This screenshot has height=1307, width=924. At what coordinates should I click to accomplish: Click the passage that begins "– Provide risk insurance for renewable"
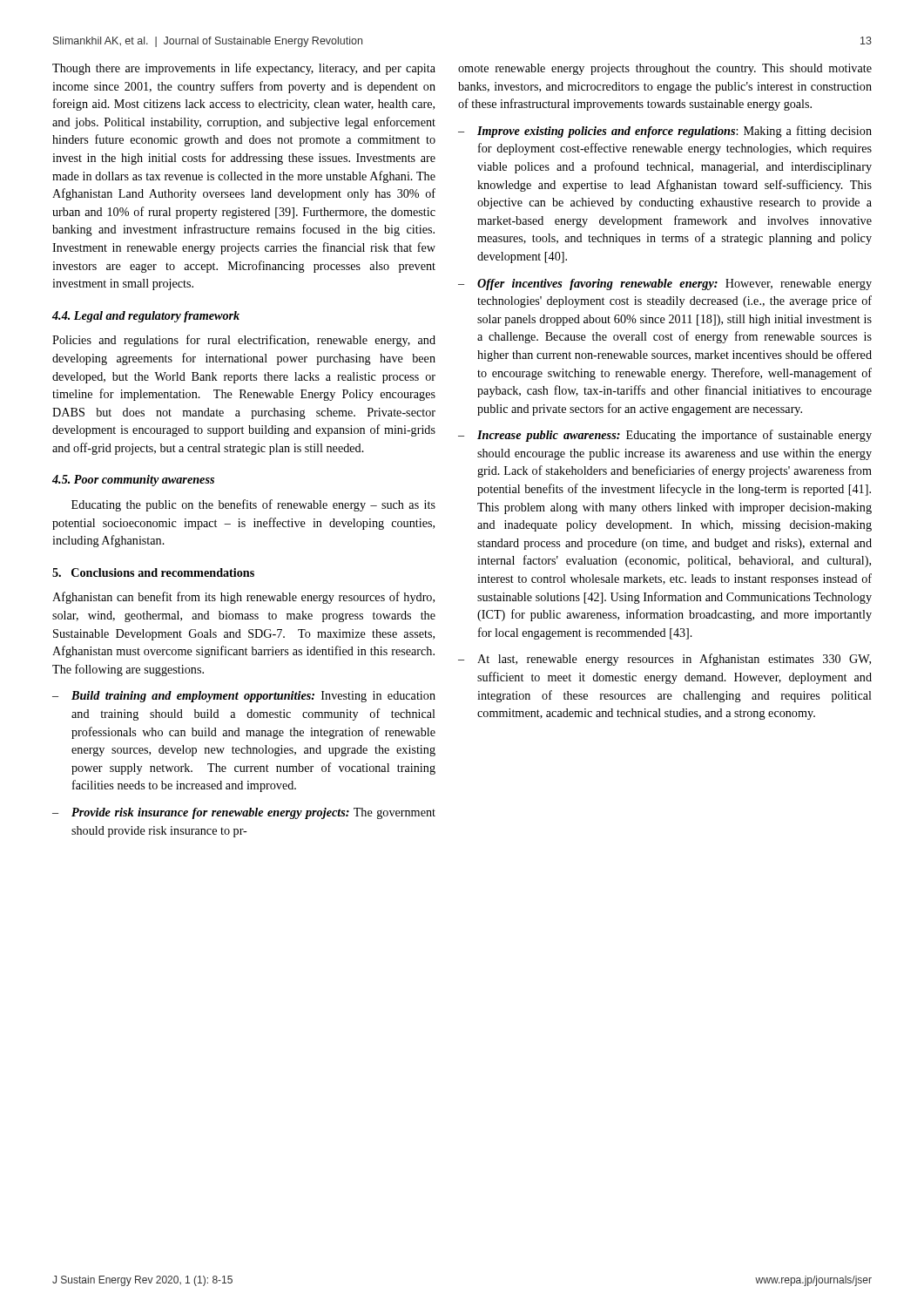[244, 821]
